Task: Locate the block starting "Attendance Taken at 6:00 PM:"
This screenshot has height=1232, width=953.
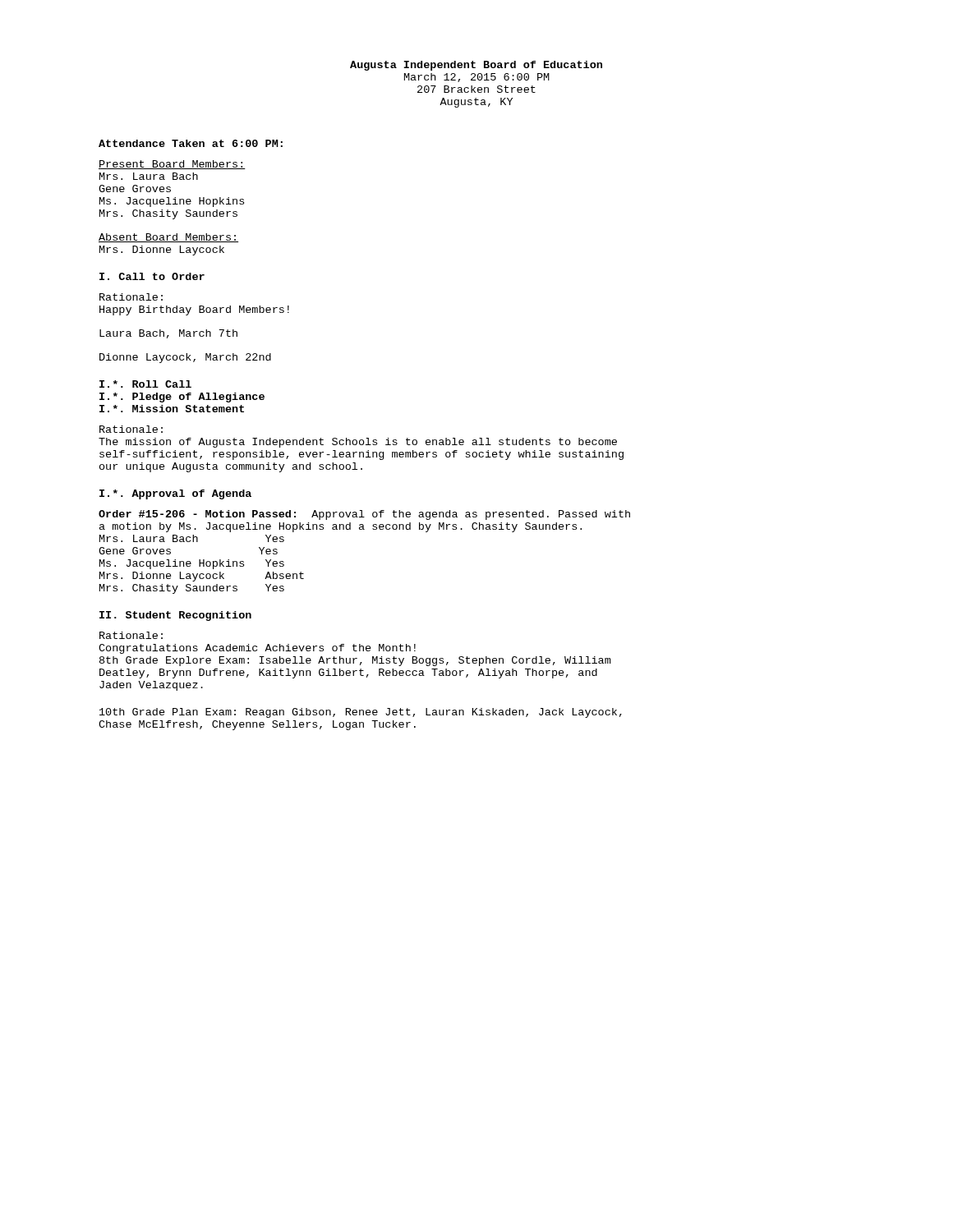Action: [x=192, y=144]
